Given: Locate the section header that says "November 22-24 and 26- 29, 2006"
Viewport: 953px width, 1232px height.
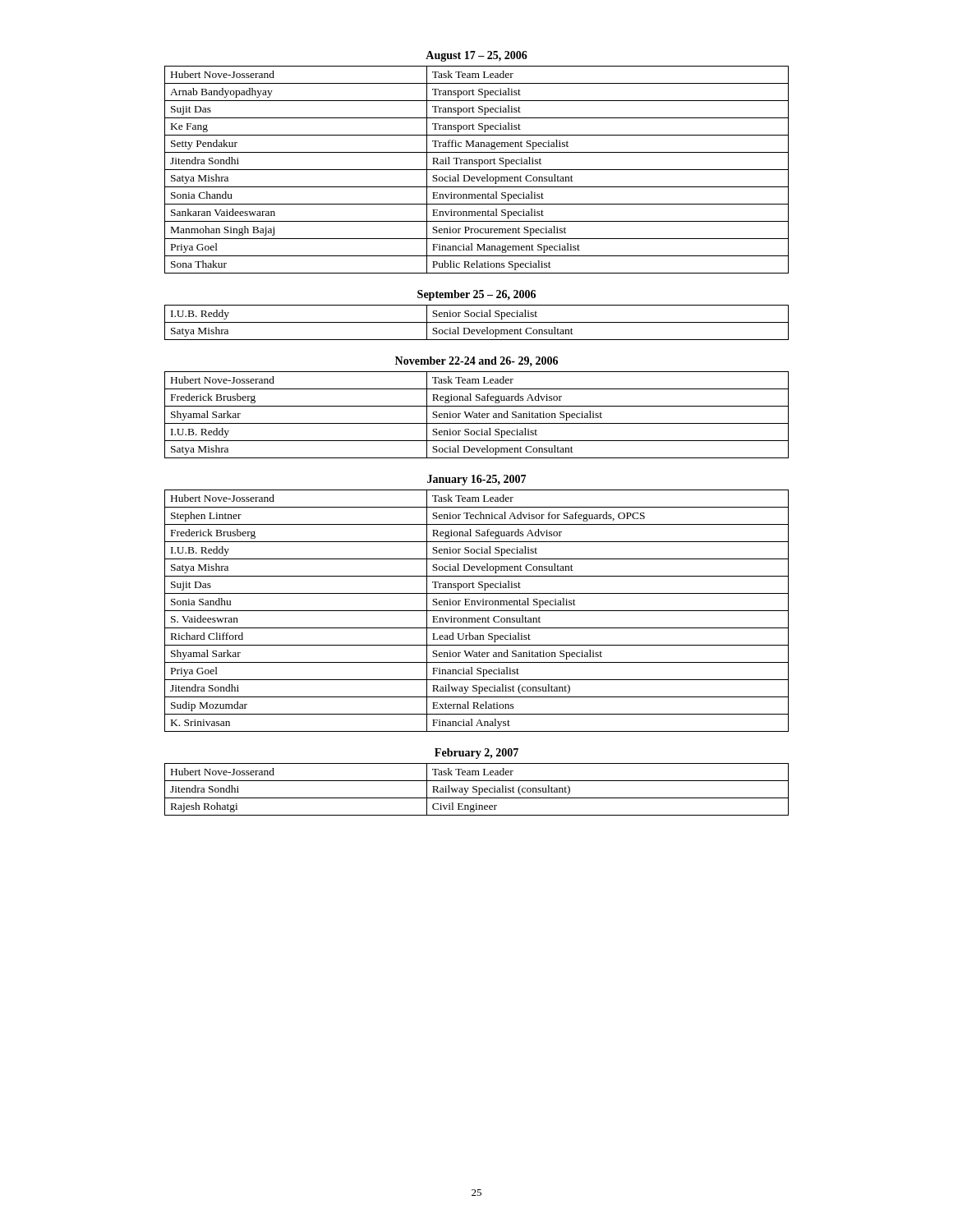Looking at the screenshot, I should 476,361.
